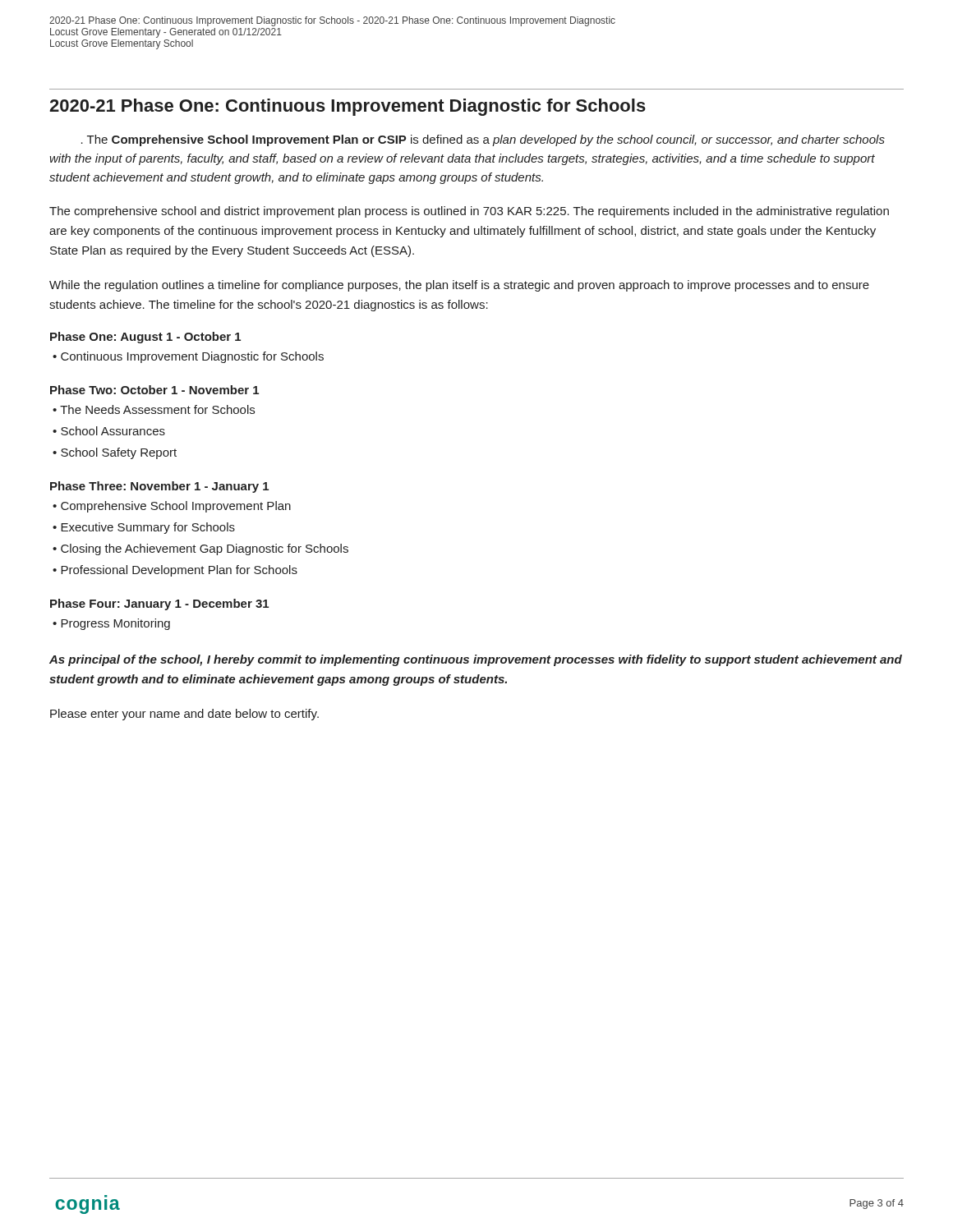Locate the text "School Safety Report"

point(119,452)
